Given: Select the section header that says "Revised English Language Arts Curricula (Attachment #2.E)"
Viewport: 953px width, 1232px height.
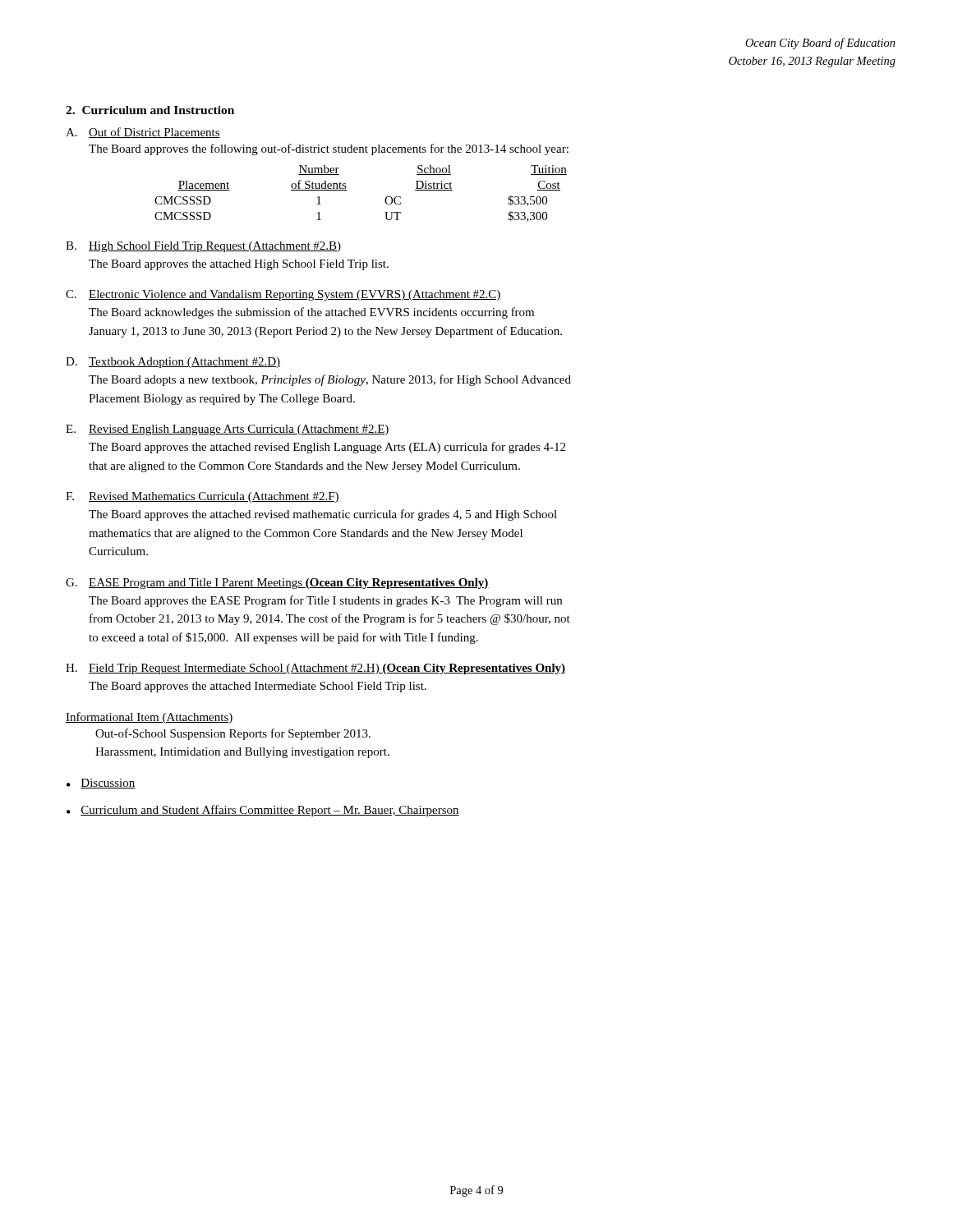Looking at the screenshot, I should pos(239,429).
